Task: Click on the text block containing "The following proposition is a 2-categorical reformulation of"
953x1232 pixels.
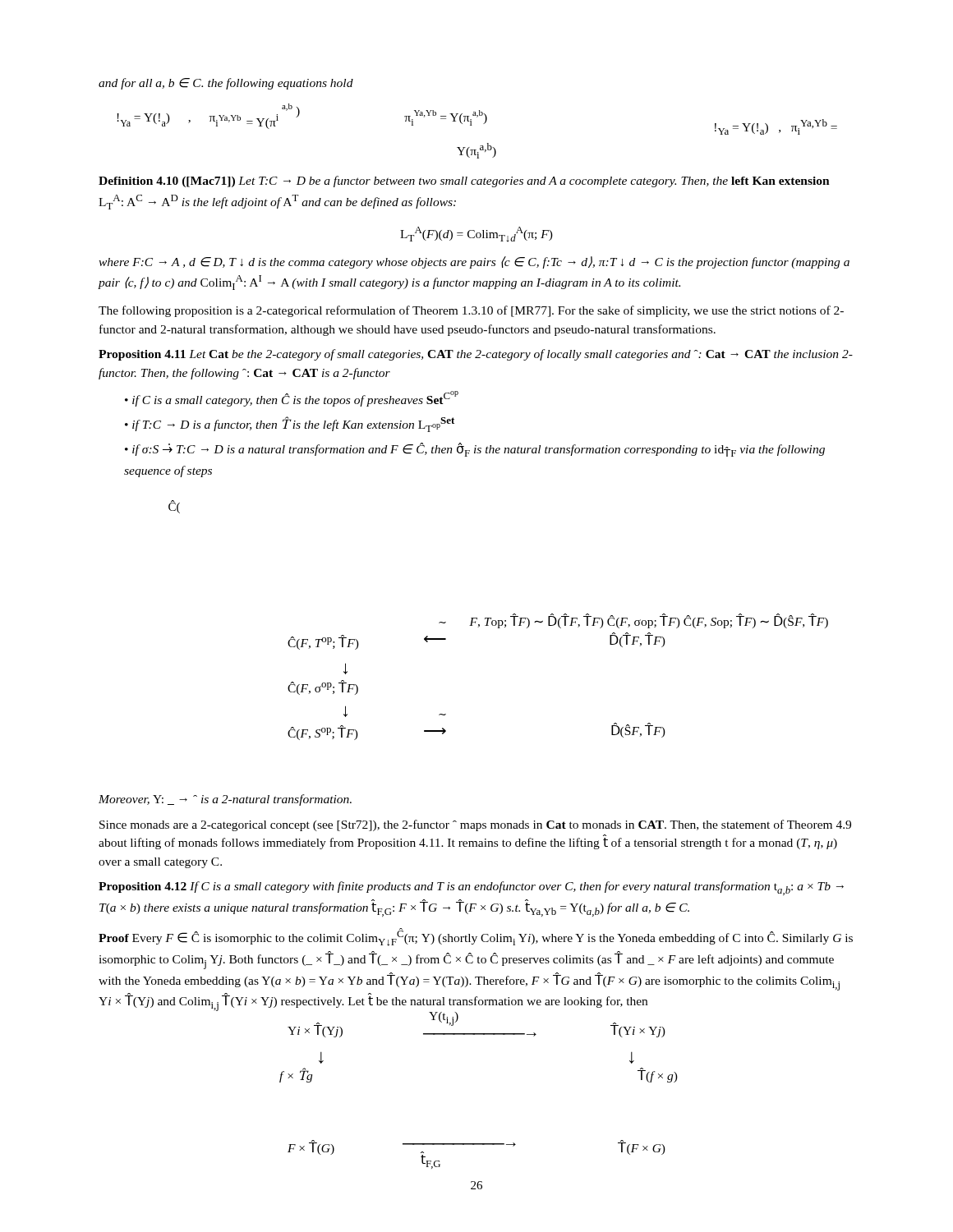Action: tap(471, 319)
